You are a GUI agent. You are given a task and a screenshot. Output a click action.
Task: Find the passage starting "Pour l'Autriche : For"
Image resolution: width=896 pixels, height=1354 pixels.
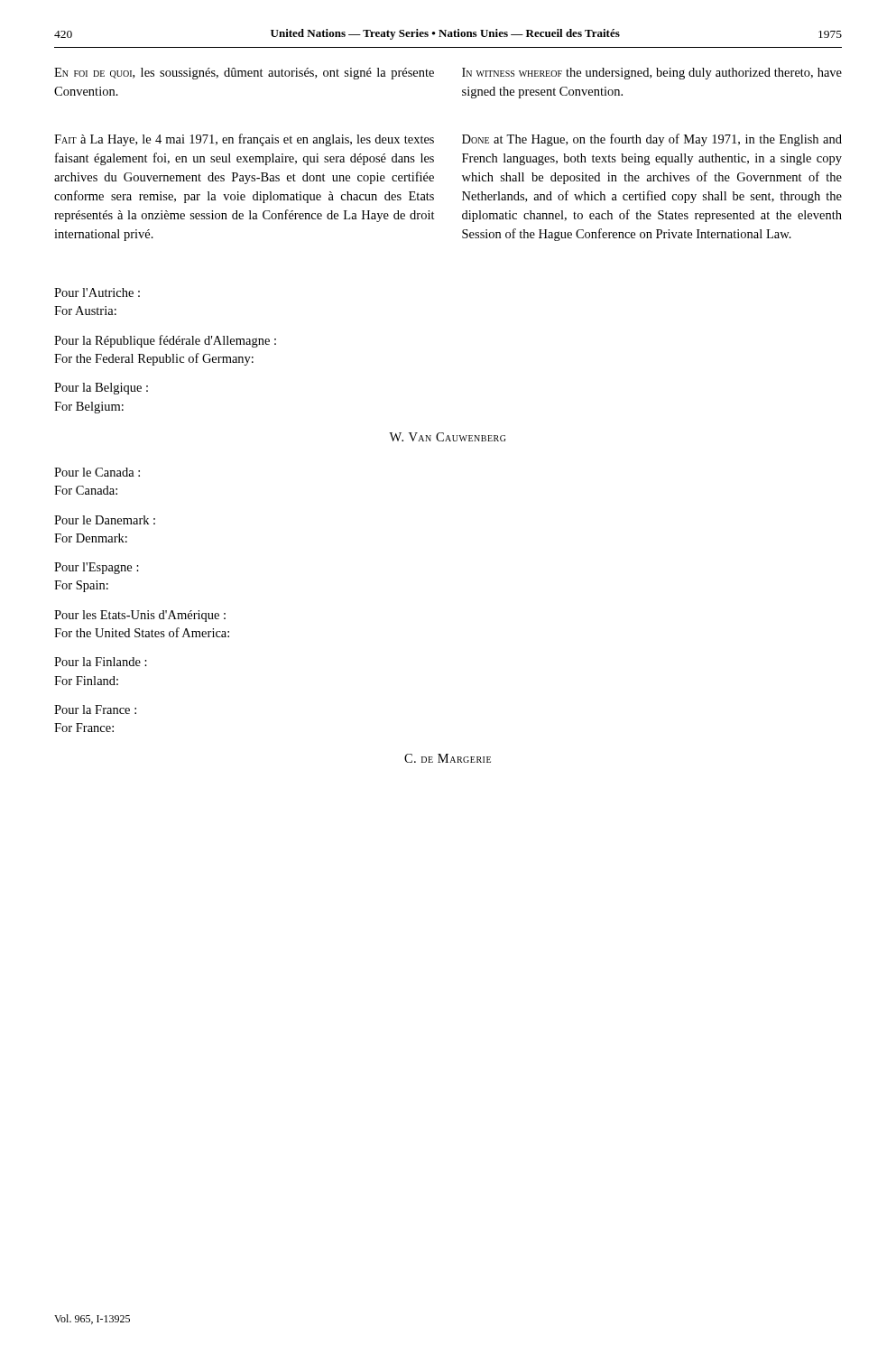click(x=97, y=292)
